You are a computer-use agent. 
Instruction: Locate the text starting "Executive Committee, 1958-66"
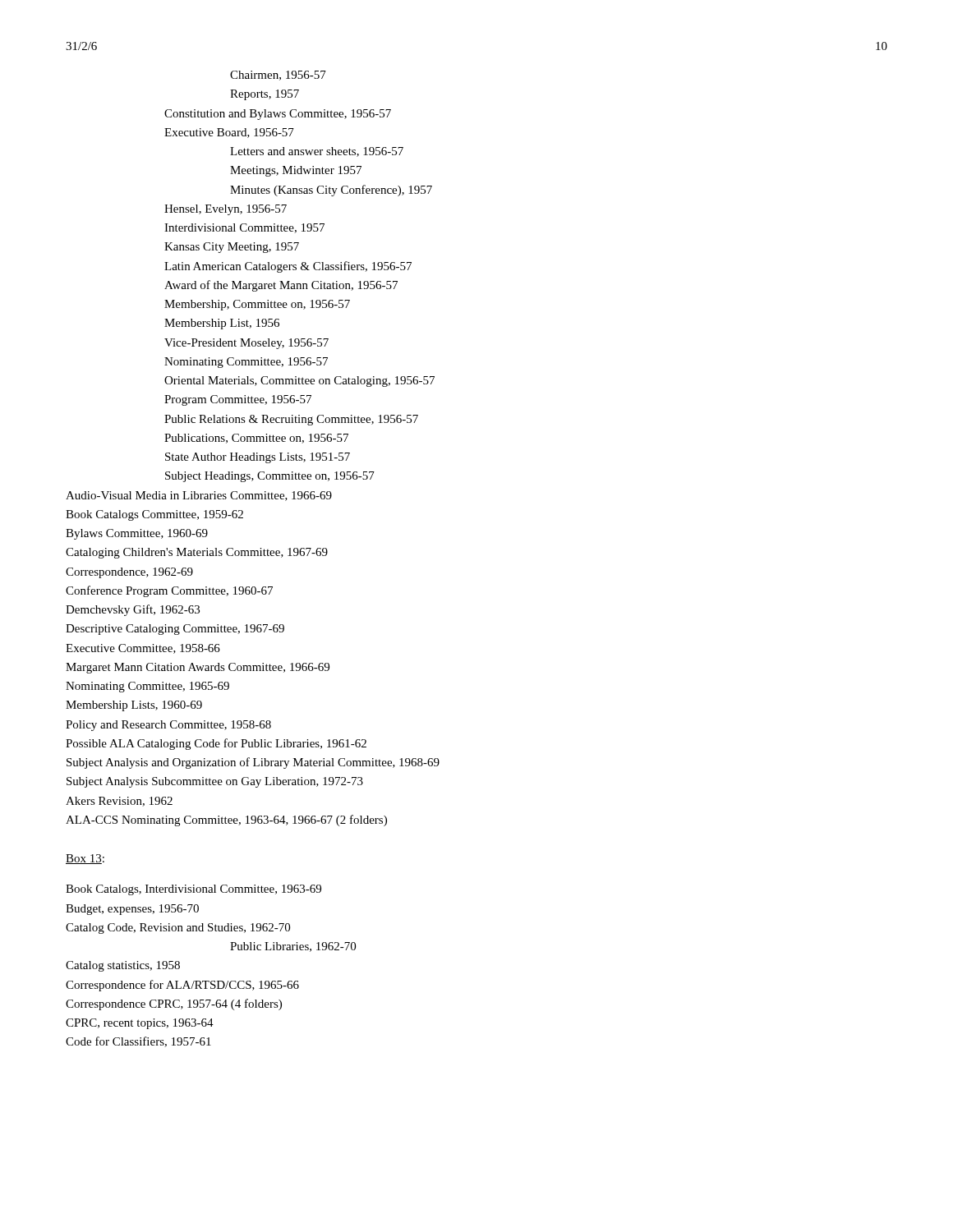[143, 648]
